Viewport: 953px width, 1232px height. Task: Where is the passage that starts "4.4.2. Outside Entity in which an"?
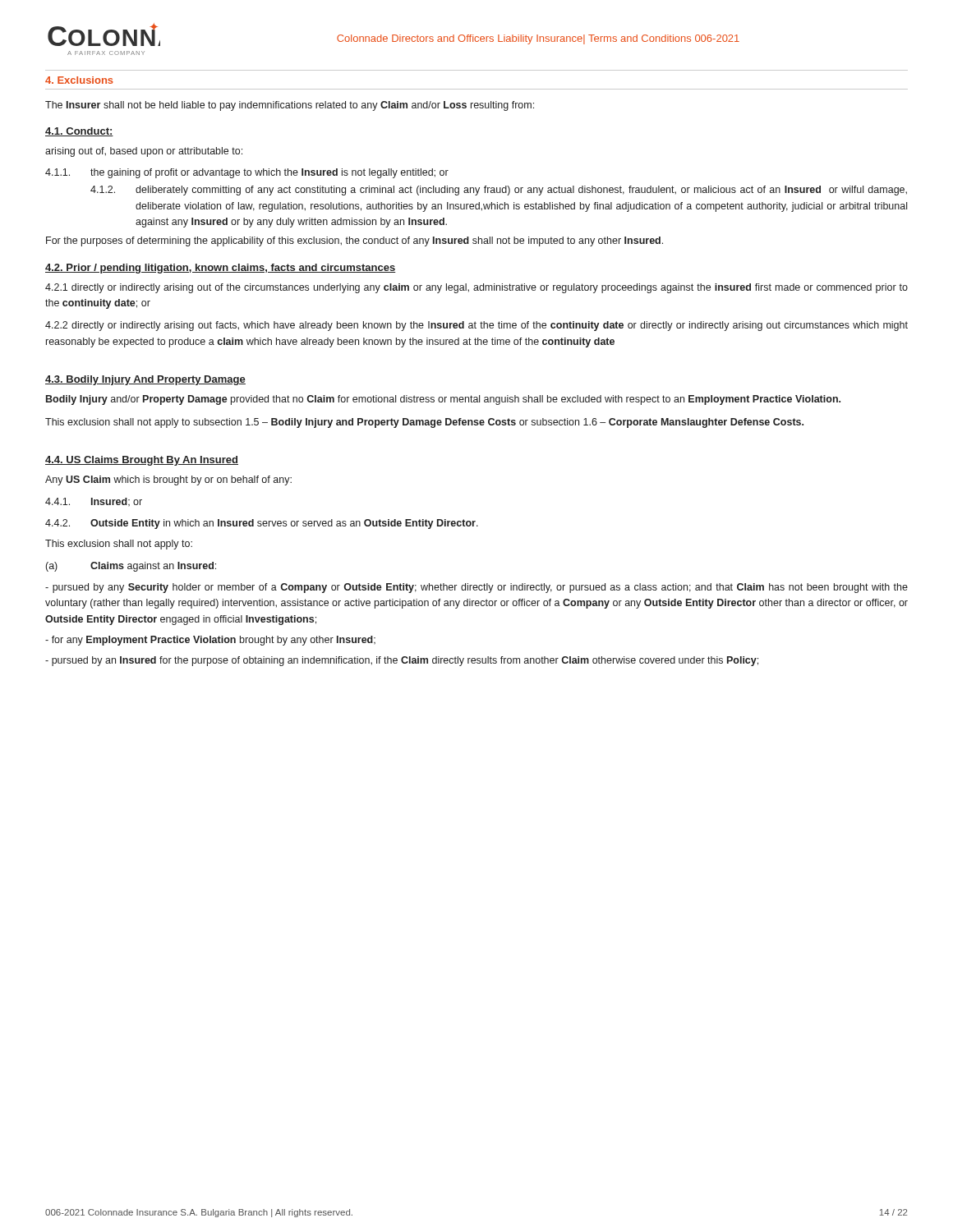pyautogui.click(x=476, y=523)
